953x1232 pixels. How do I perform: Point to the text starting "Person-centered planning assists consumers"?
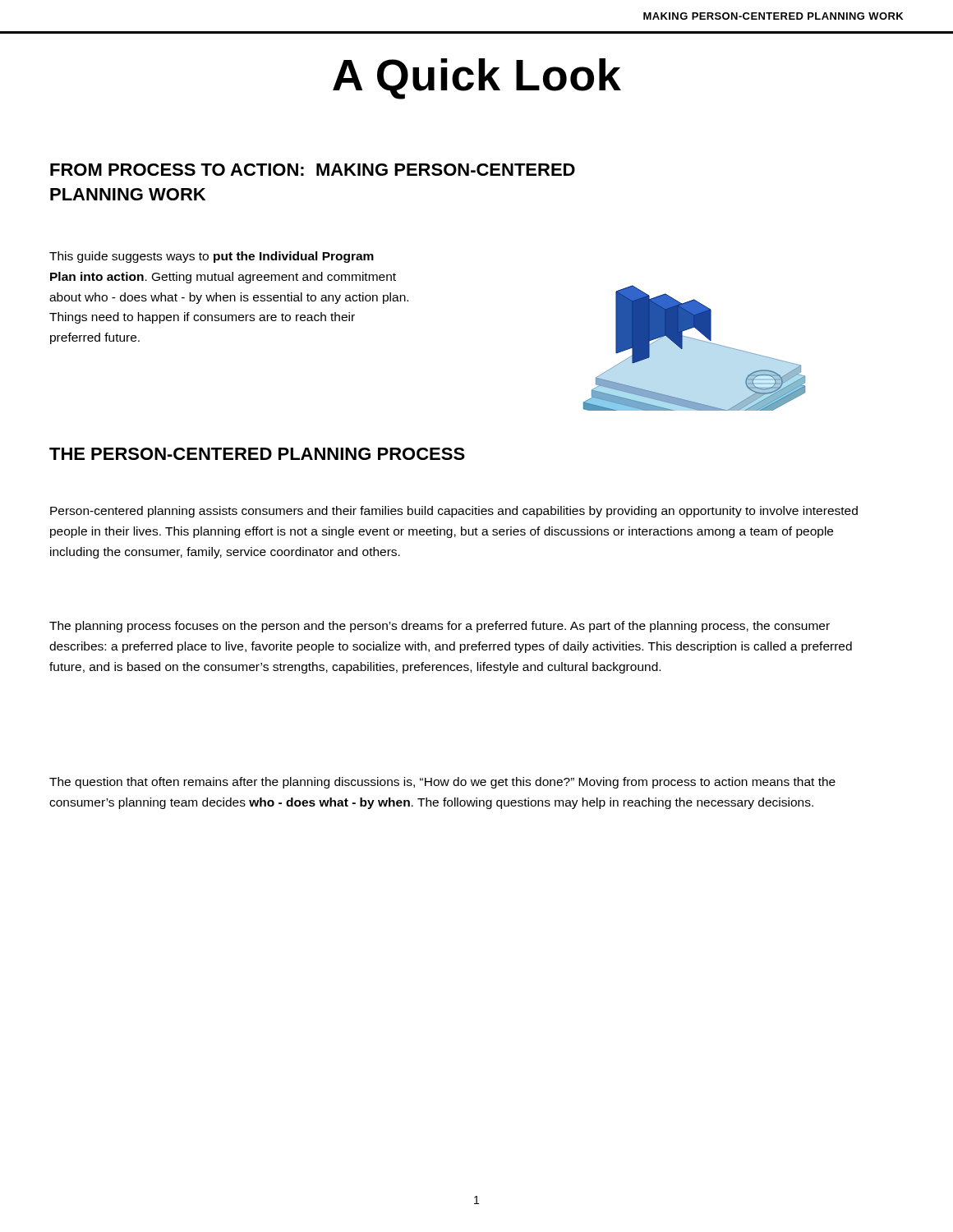(x=454, y=531)
